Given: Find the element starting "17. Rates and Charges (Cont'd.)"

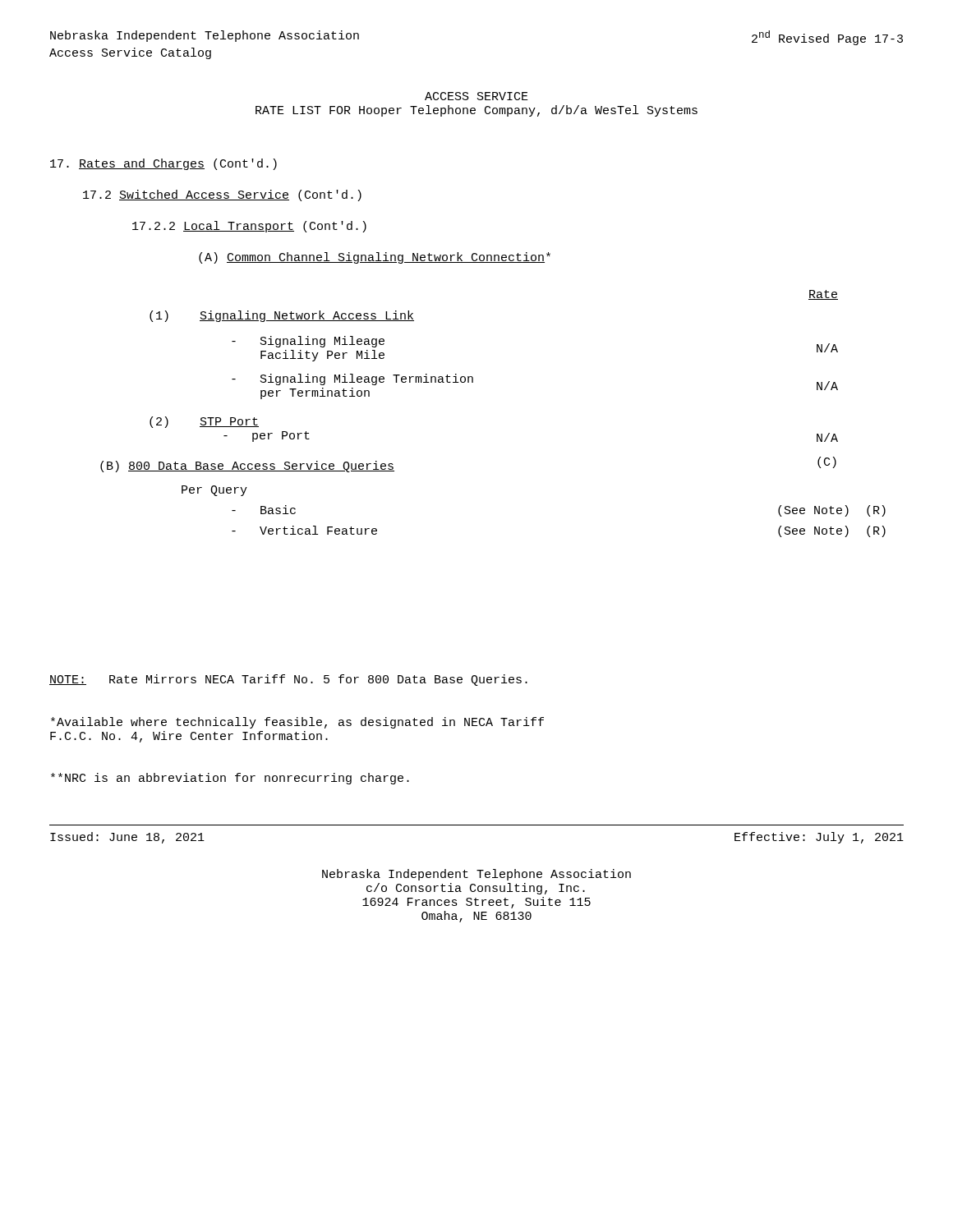Looking at the screenshot, I should click(164, 165).
